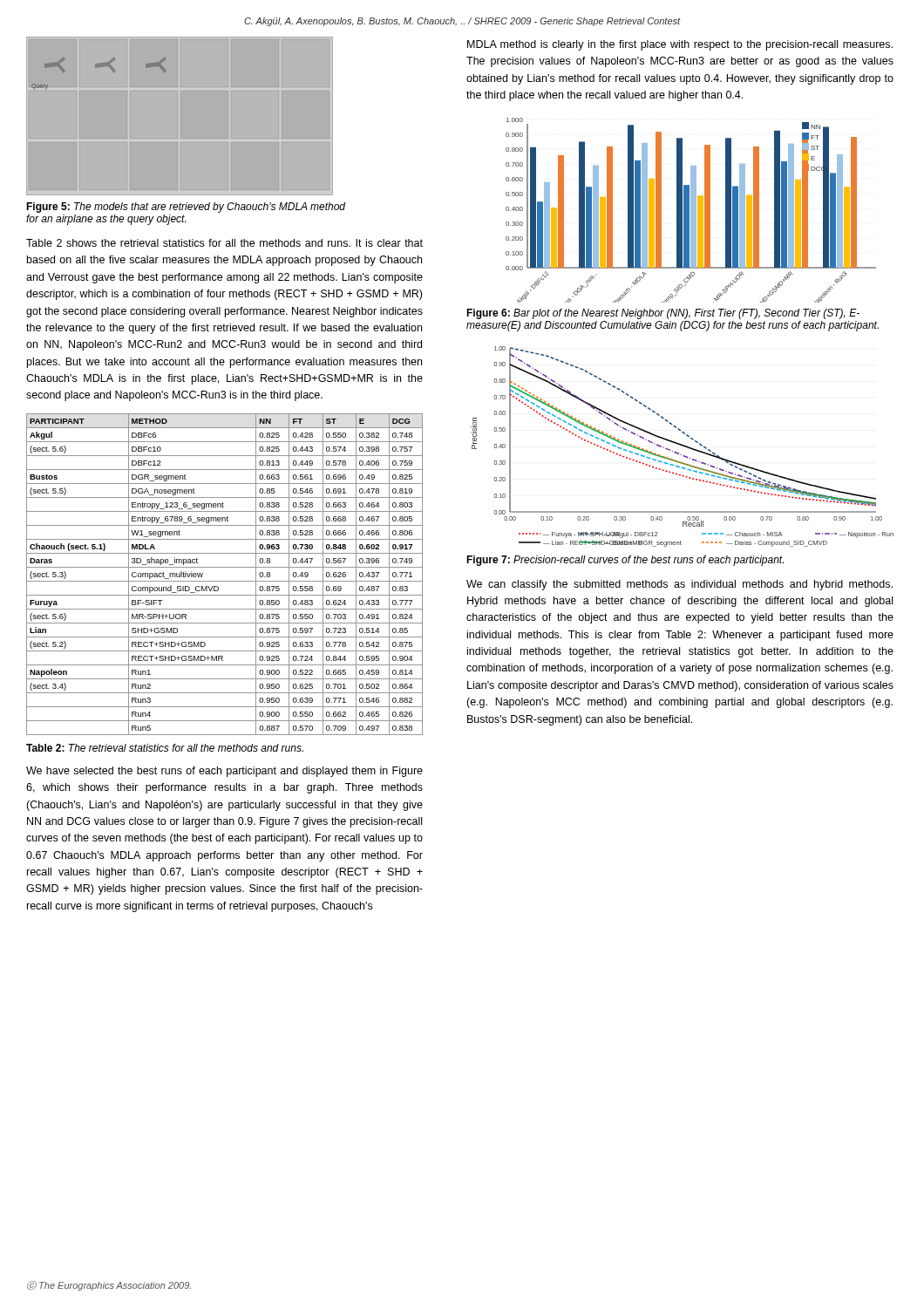Locate the text block that reads "We have selected the best runs of each"

coord(224,838)
